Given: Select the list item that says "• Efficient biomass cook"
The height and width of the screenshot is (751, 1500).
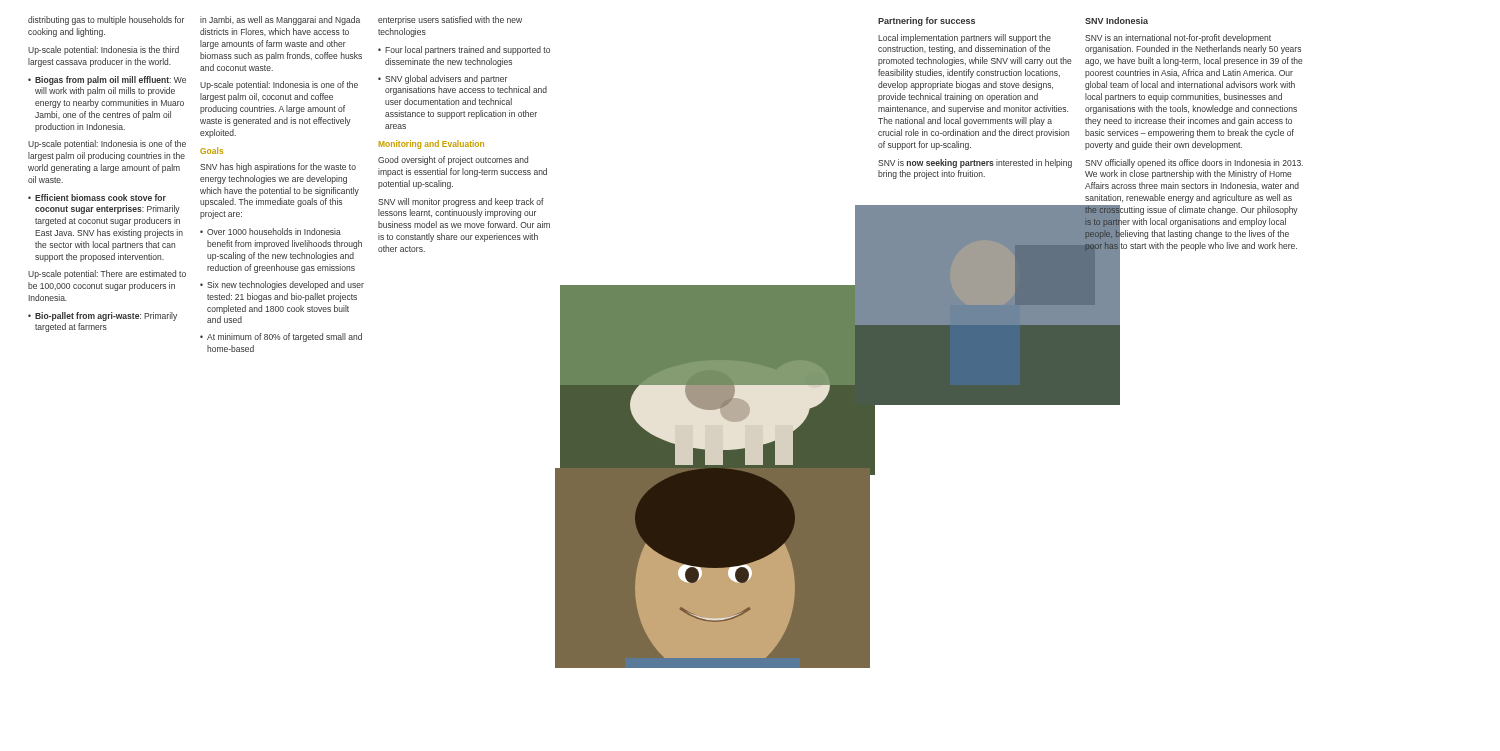Looking at the screenshot, I should pyautogui.click(x=108, y=228).
